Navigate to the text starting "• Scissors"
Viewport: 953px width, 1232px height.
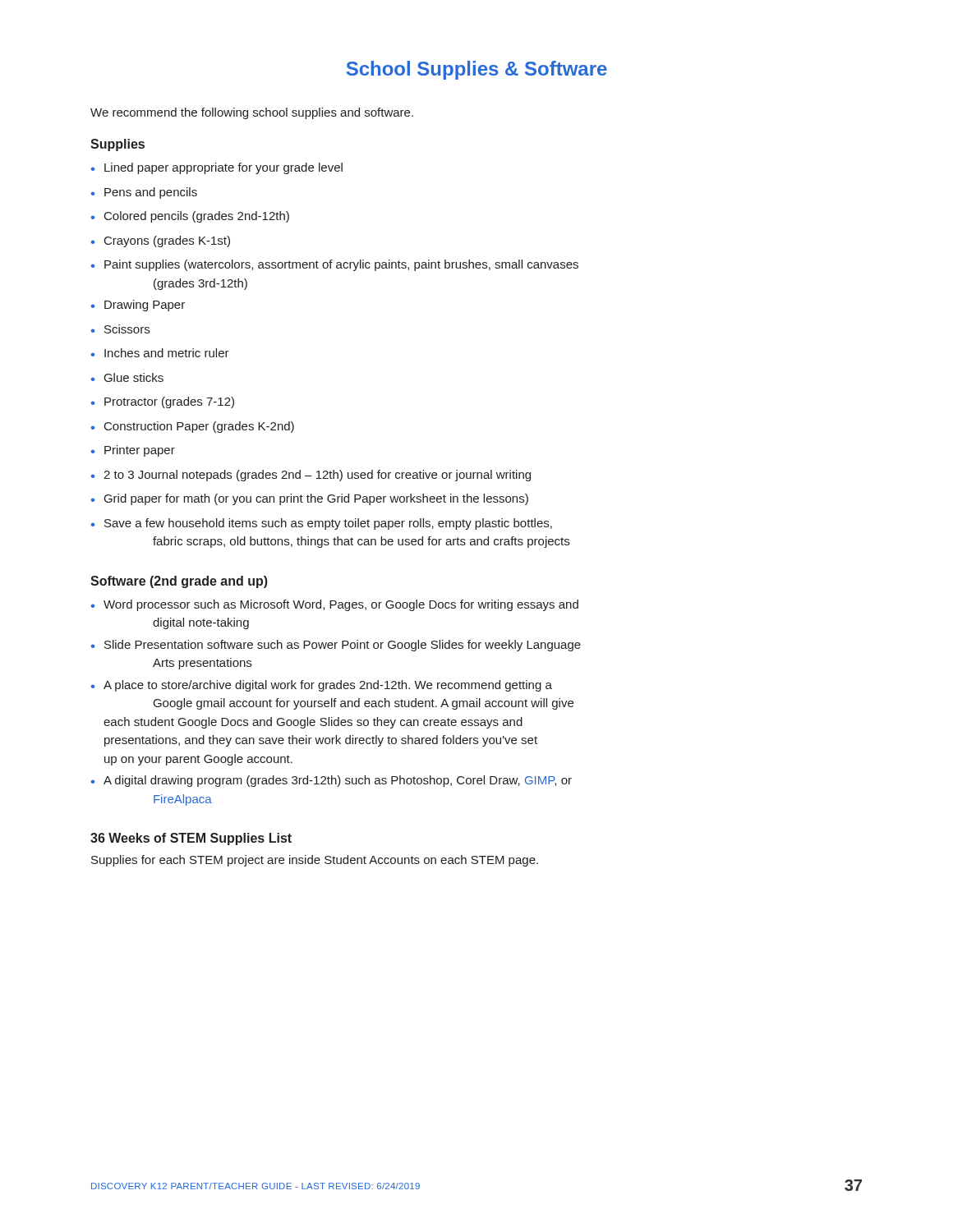120,329
